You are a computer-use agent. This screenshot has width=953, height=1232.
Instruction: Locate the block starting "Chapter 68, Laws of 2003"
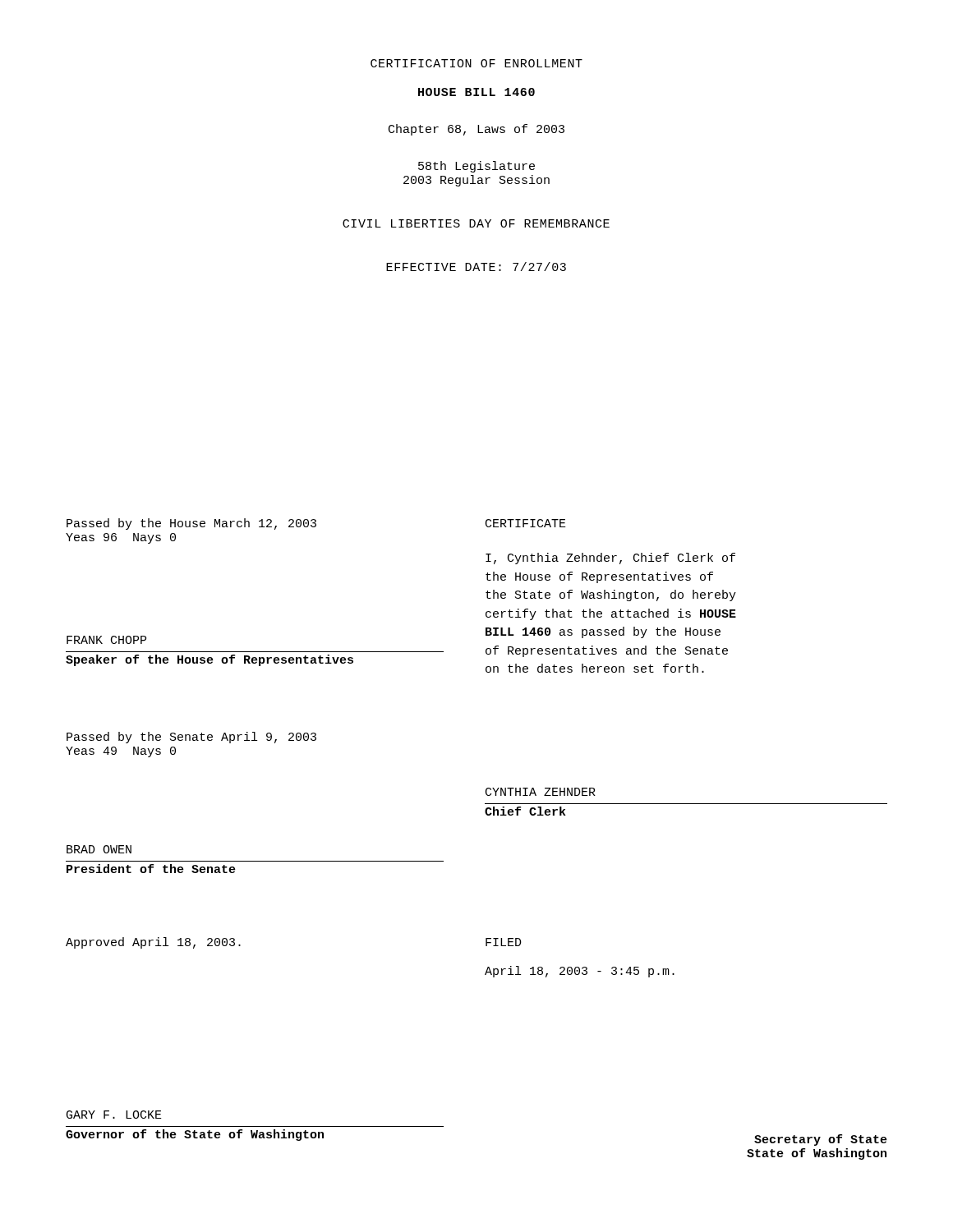coord(476,130)
